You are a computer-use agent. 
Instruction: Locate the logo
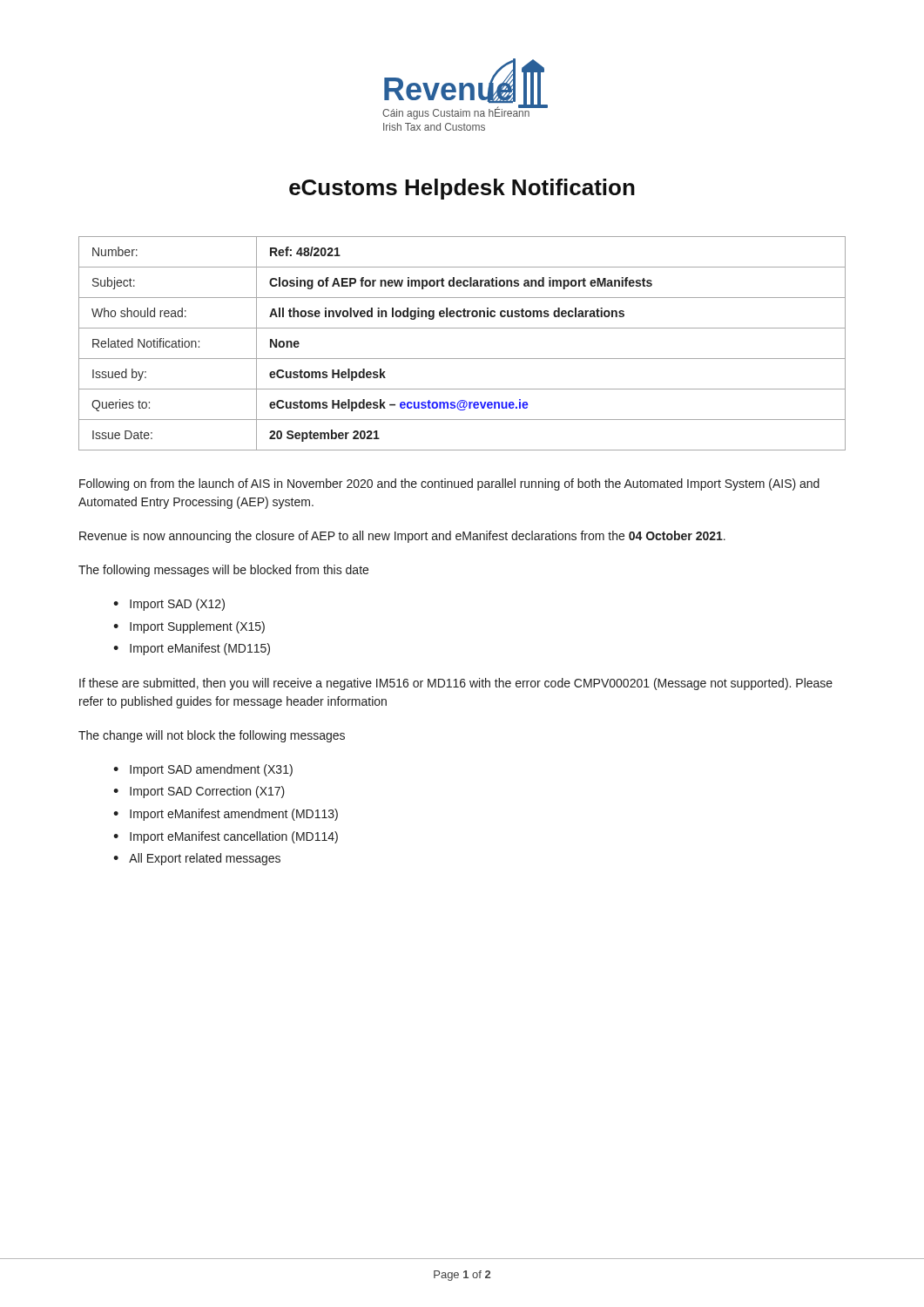tap(462, 100)
